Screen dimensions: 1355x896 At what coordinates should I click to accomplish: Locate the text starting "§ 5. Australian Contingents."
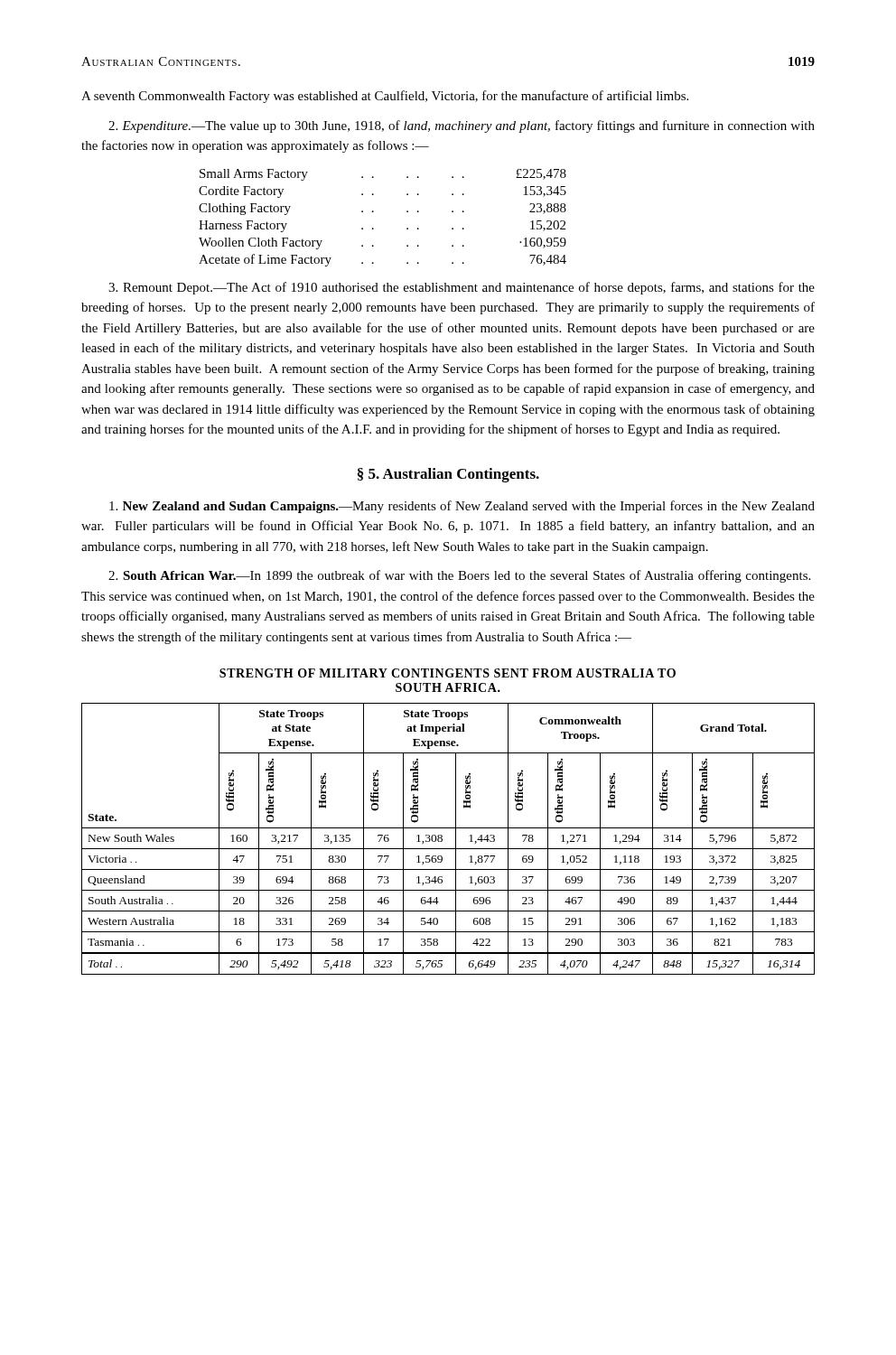coord(448,473)
